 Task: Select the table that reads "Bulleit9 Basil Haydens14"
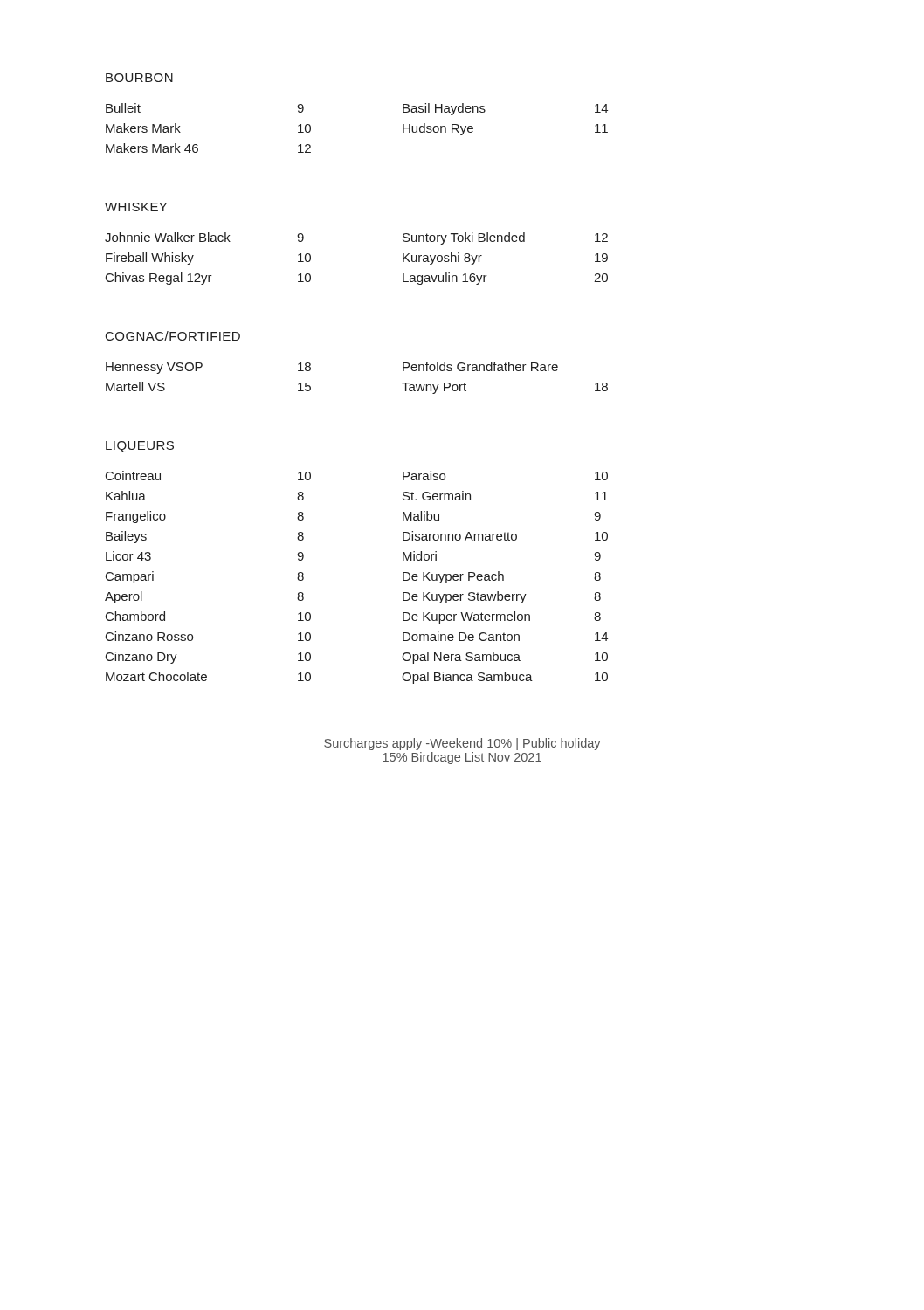[462, 128]
